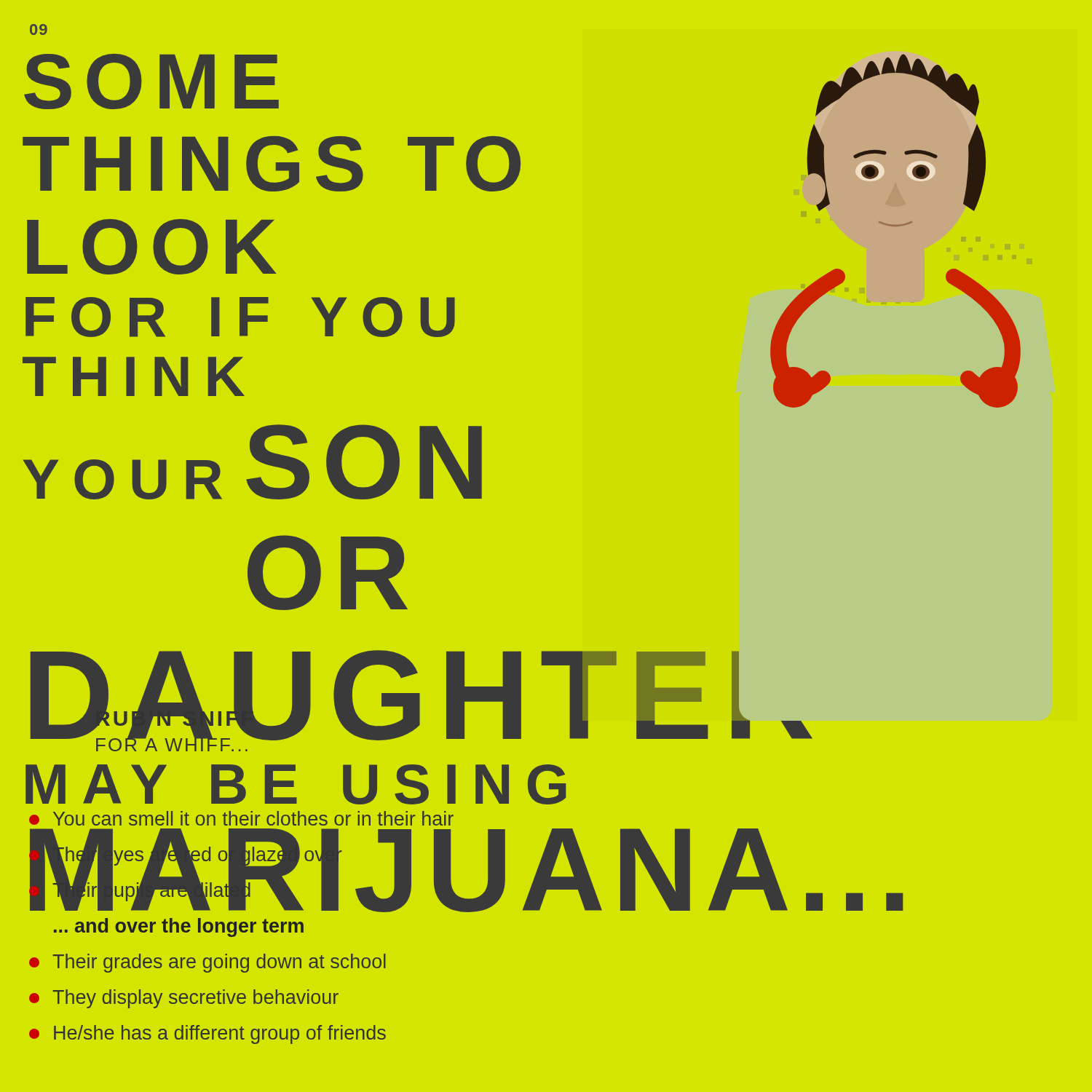This screenshot has width=1092, height=1092.
Task: Click on the block starting "... and over the longer term"
Action: point(179,926)
